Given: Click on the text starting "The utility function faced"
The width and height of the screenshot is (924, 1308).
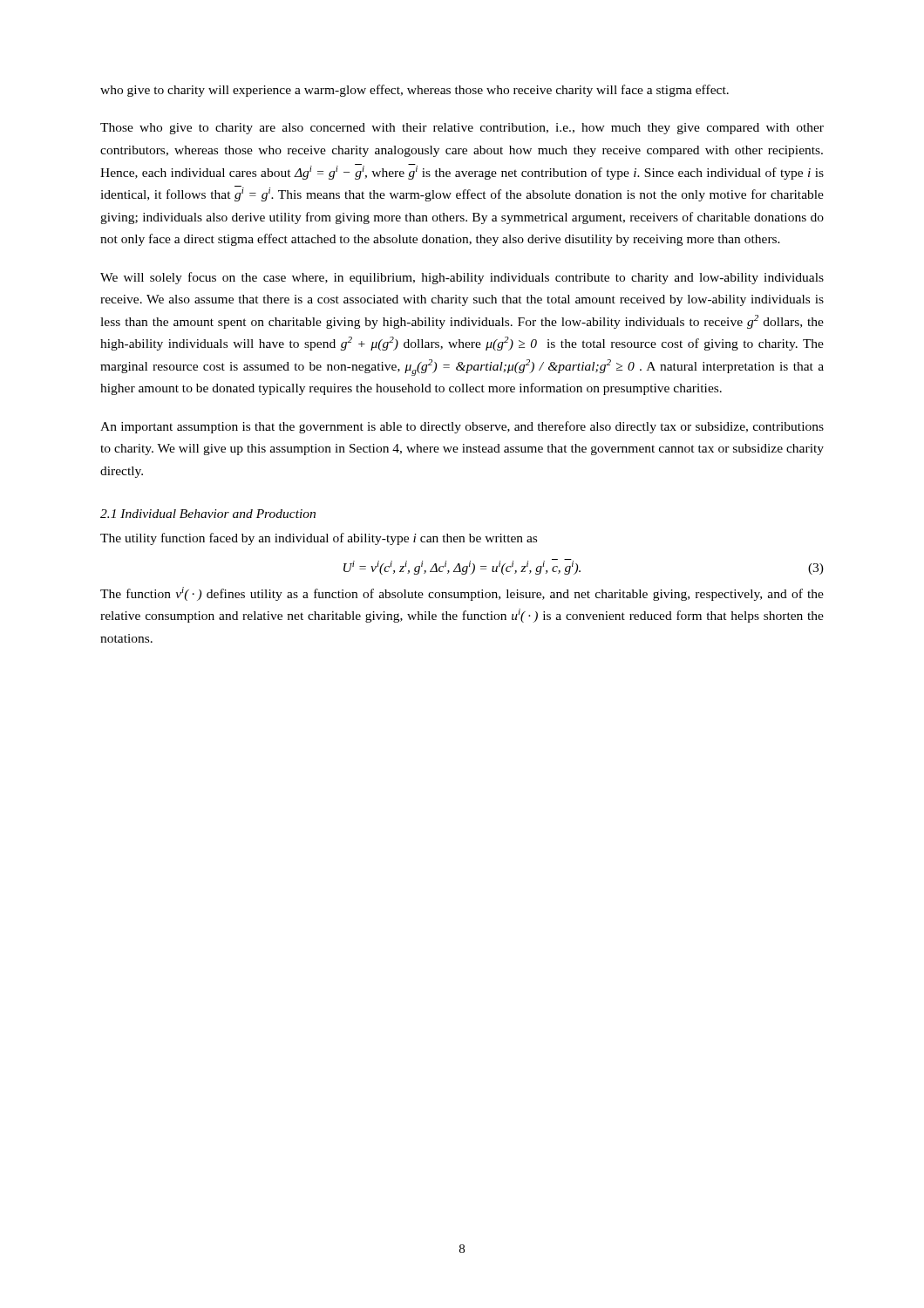Looking at the screenshot, I should pos(319,538).
